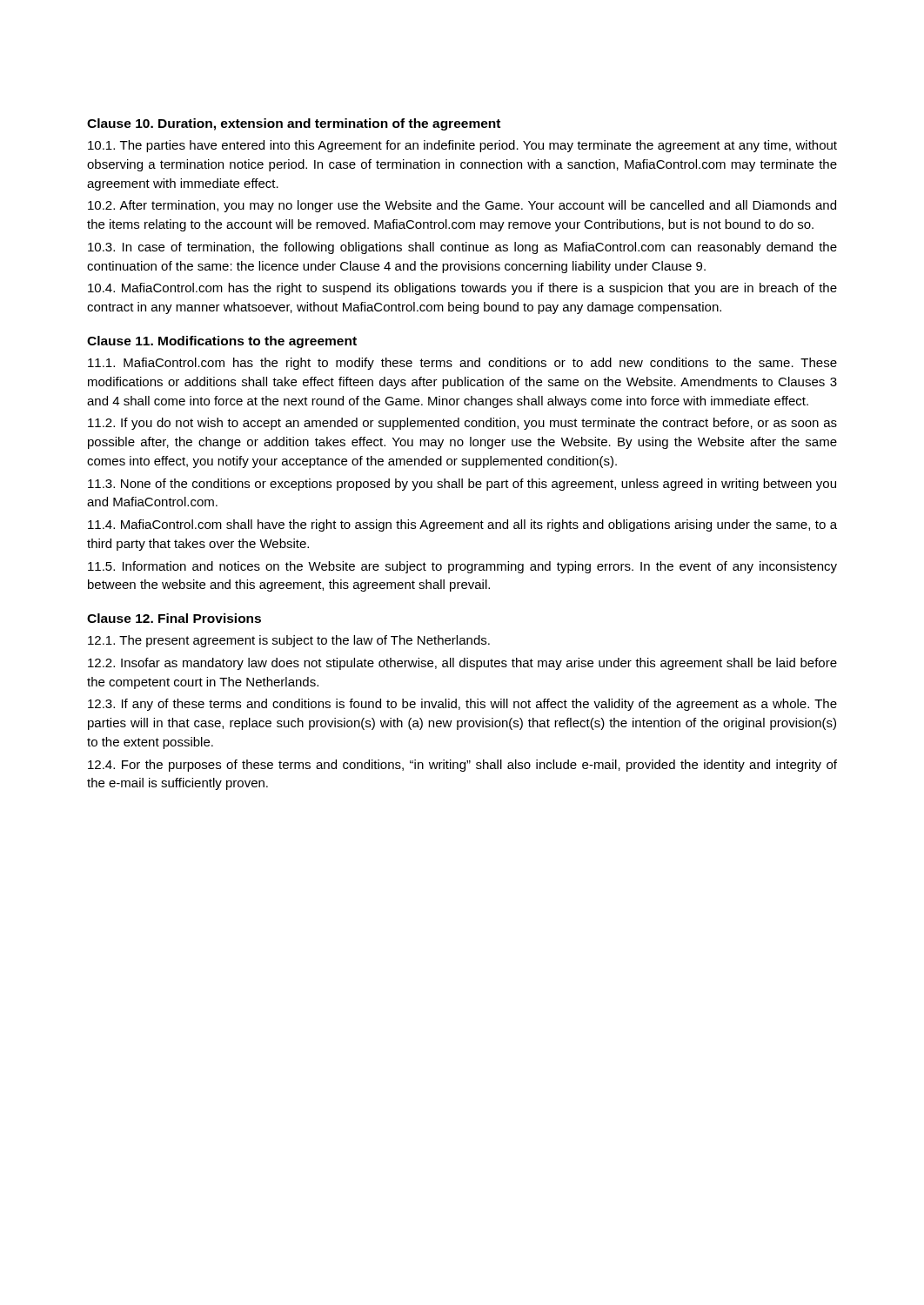The width and height of the screenshot is (924, 1305).
Task: Where is the section header that starts "Clause 12. Final"?
Action: point(174,618)
